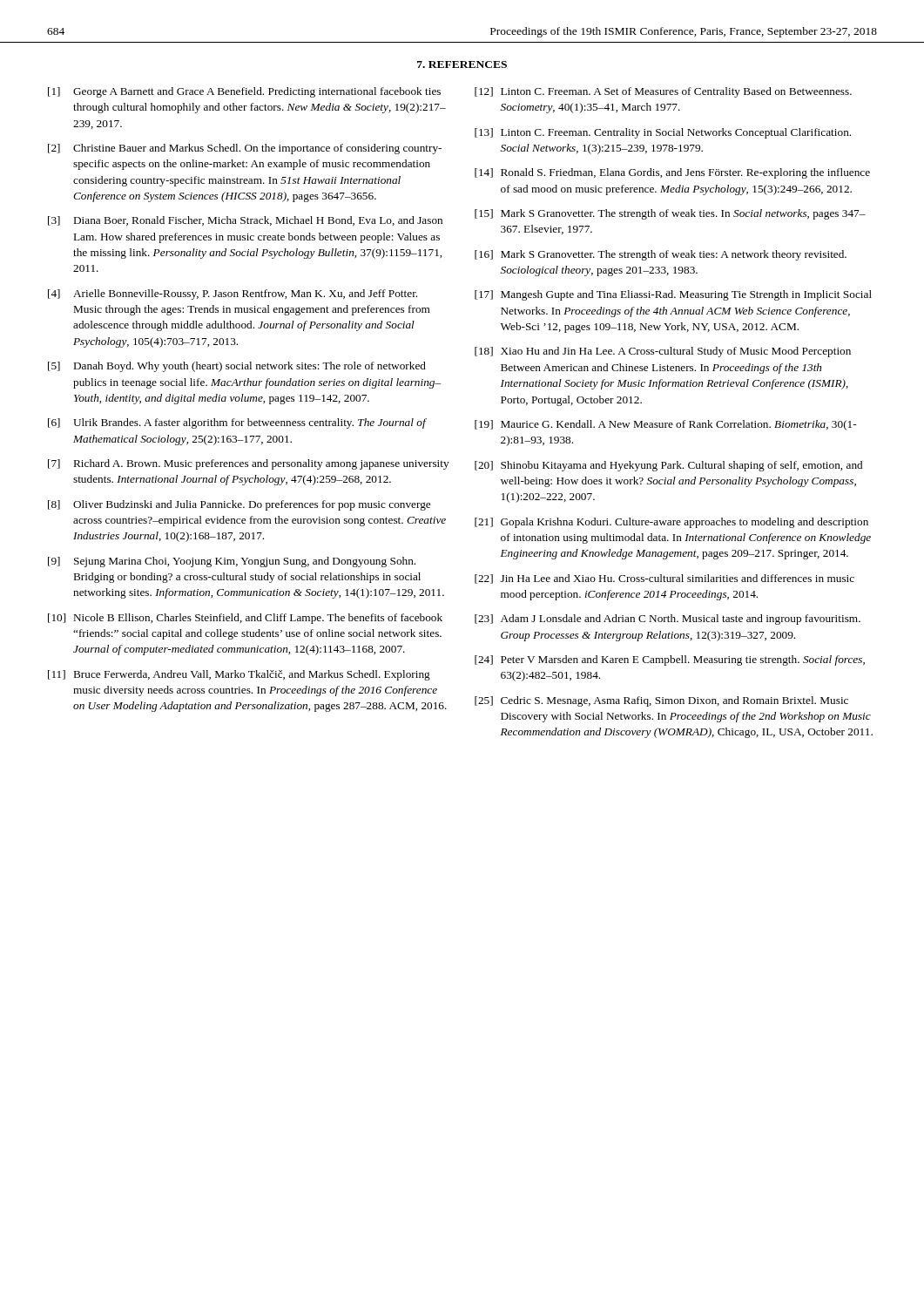Click the passage that begins "[5] Danah Boyd. Why youth (heart)"
This screenshot has width=924, height=1307.
[x=248, y=382]
